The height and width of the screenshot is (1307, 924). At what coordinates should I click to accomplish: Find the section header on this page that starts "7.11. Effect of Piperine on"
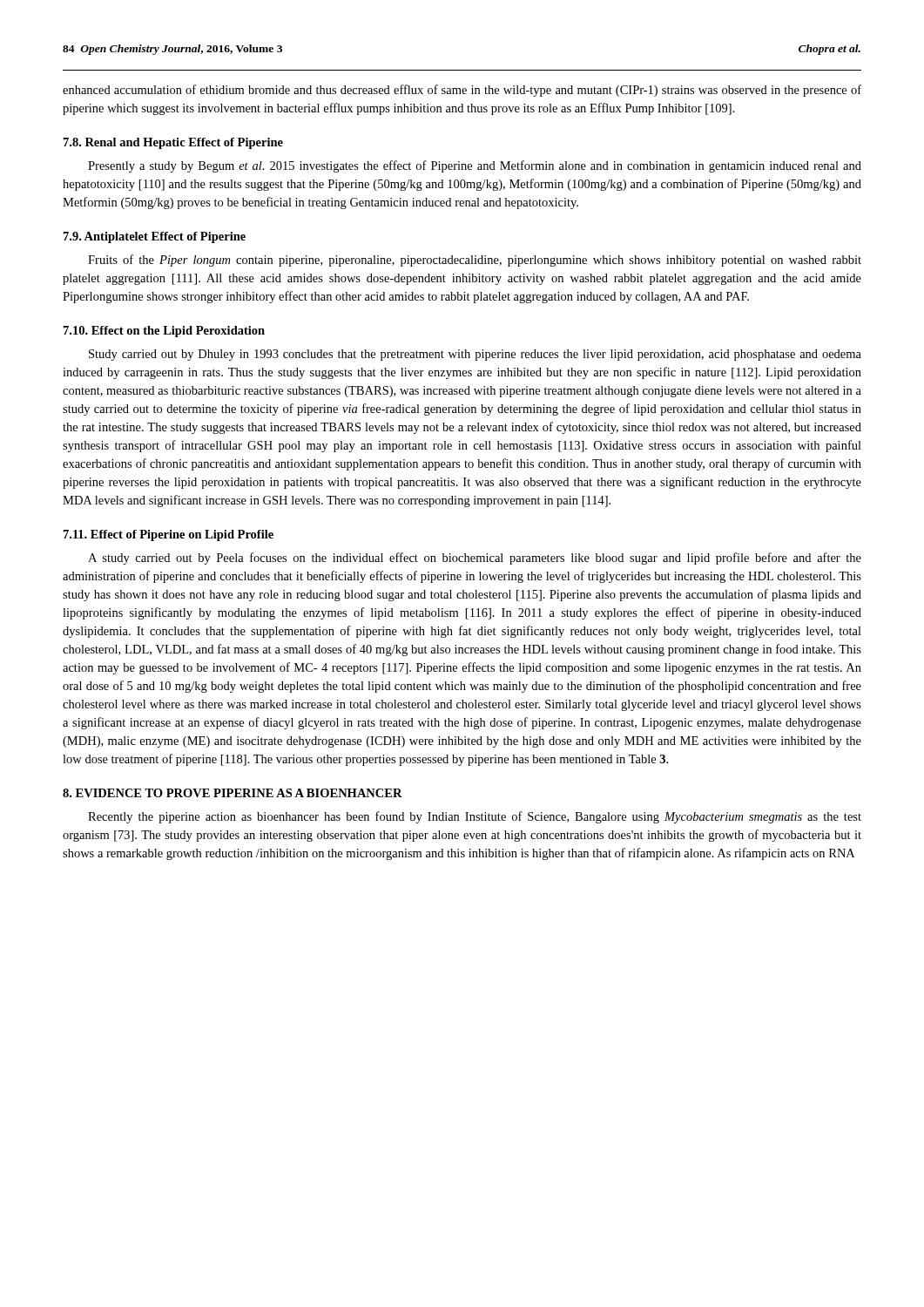click(168, 534)
